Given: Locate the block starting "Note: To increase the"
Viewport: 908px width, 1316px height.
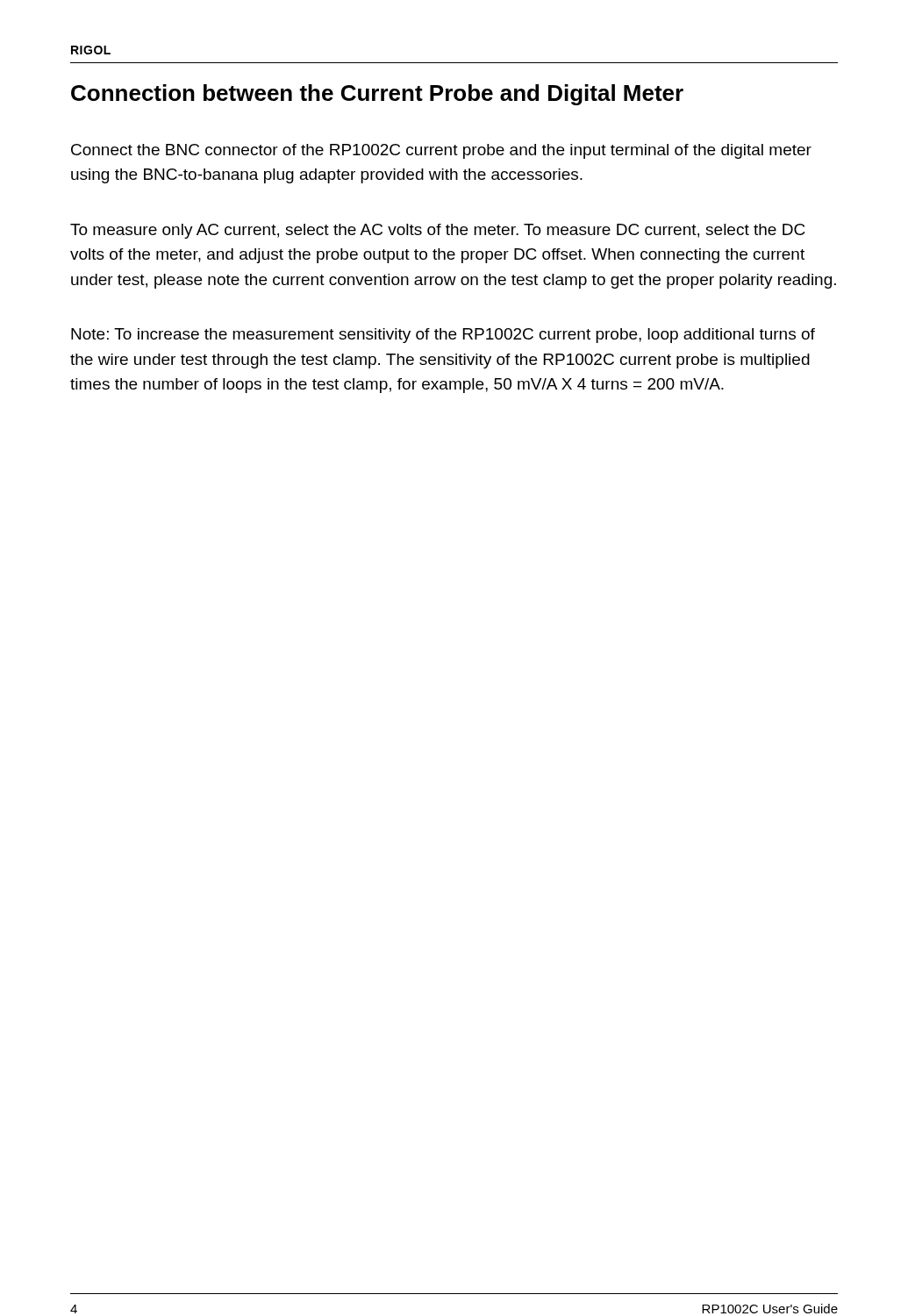Looking at the screenshot, I should click(443, 359).
